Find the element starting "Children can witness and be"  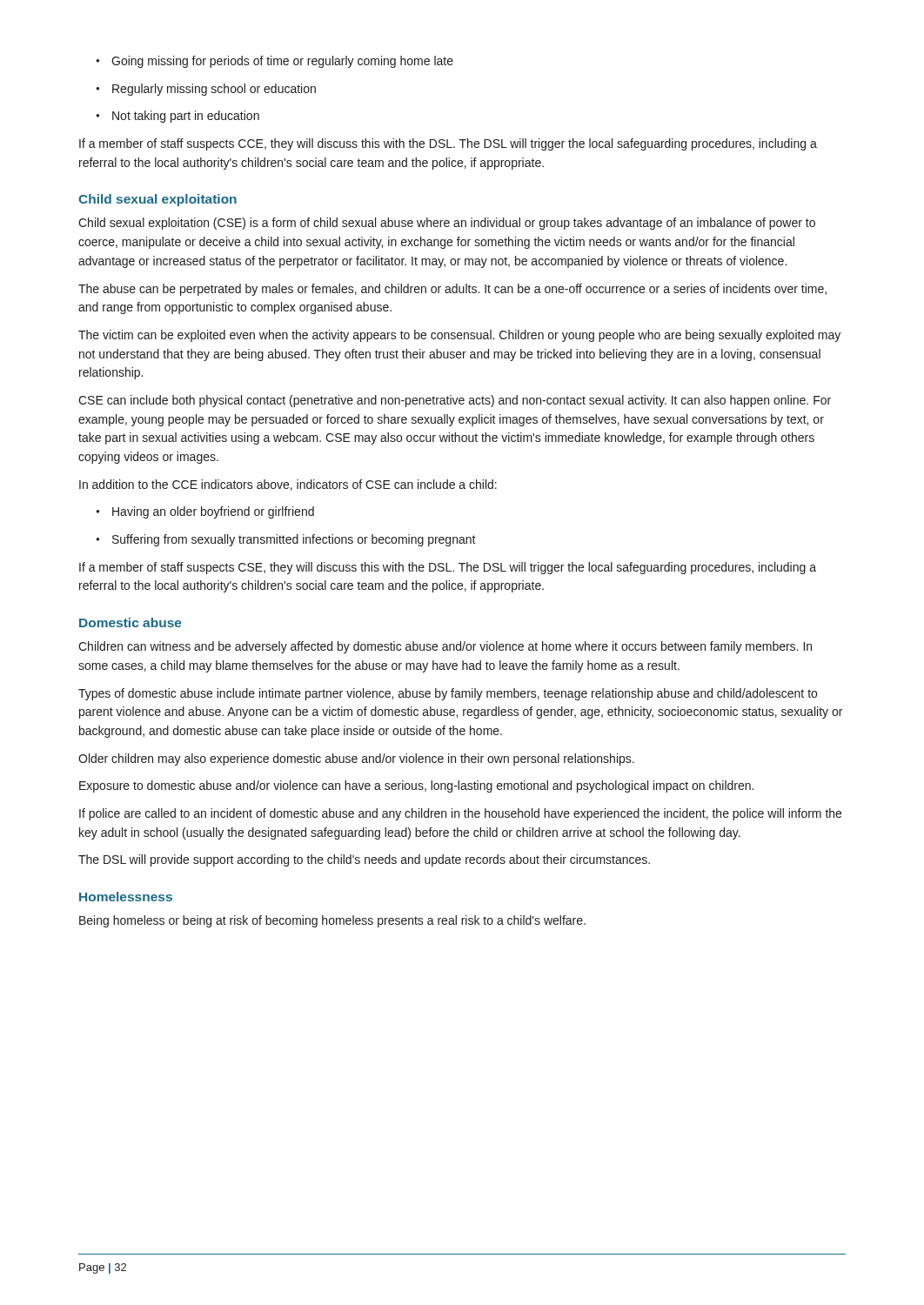click(x=462, y=657)
